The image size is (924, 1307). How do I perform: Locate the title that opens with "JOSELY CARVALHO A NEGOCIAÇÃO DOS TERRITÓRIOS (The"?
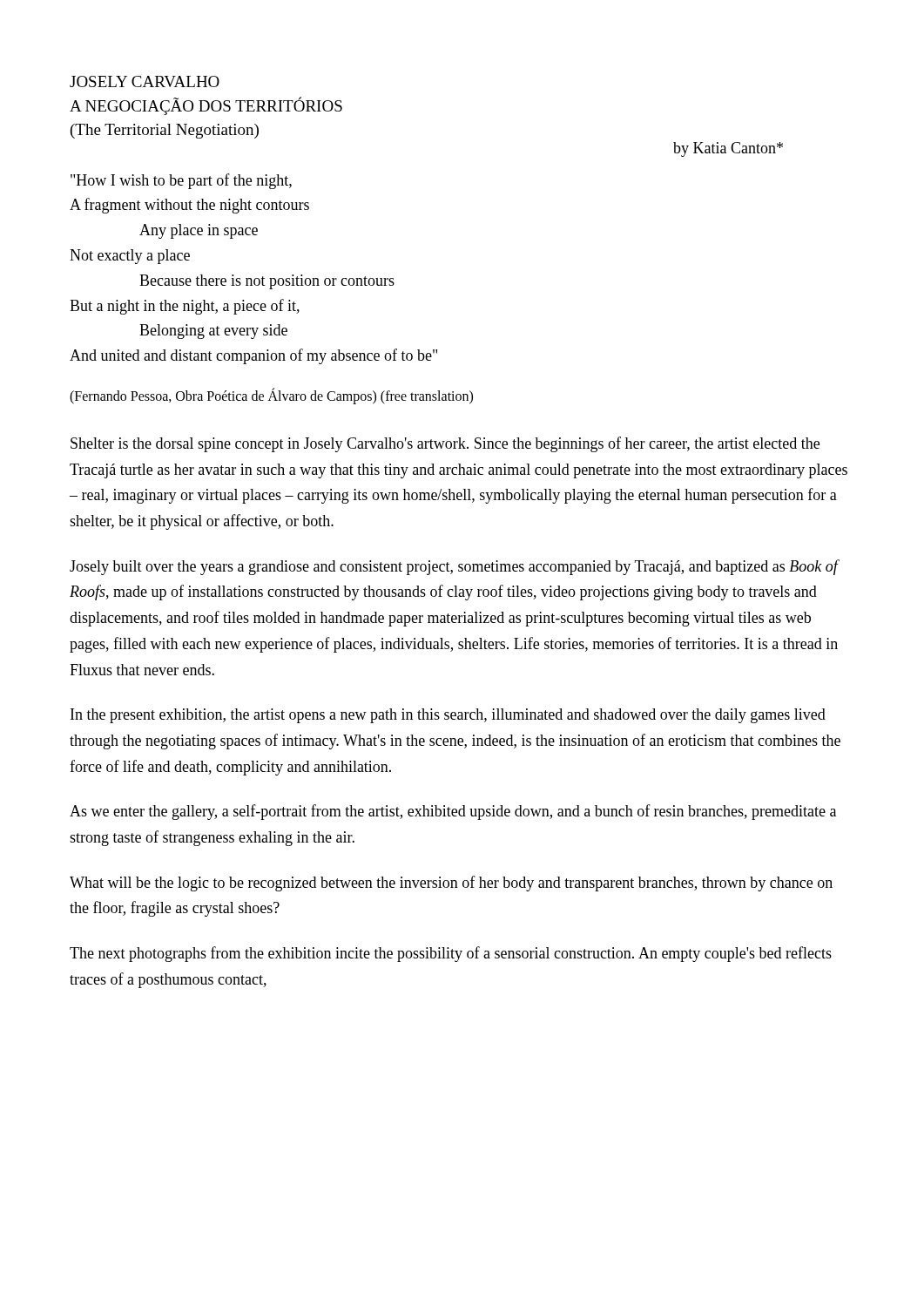click(206, 106)
